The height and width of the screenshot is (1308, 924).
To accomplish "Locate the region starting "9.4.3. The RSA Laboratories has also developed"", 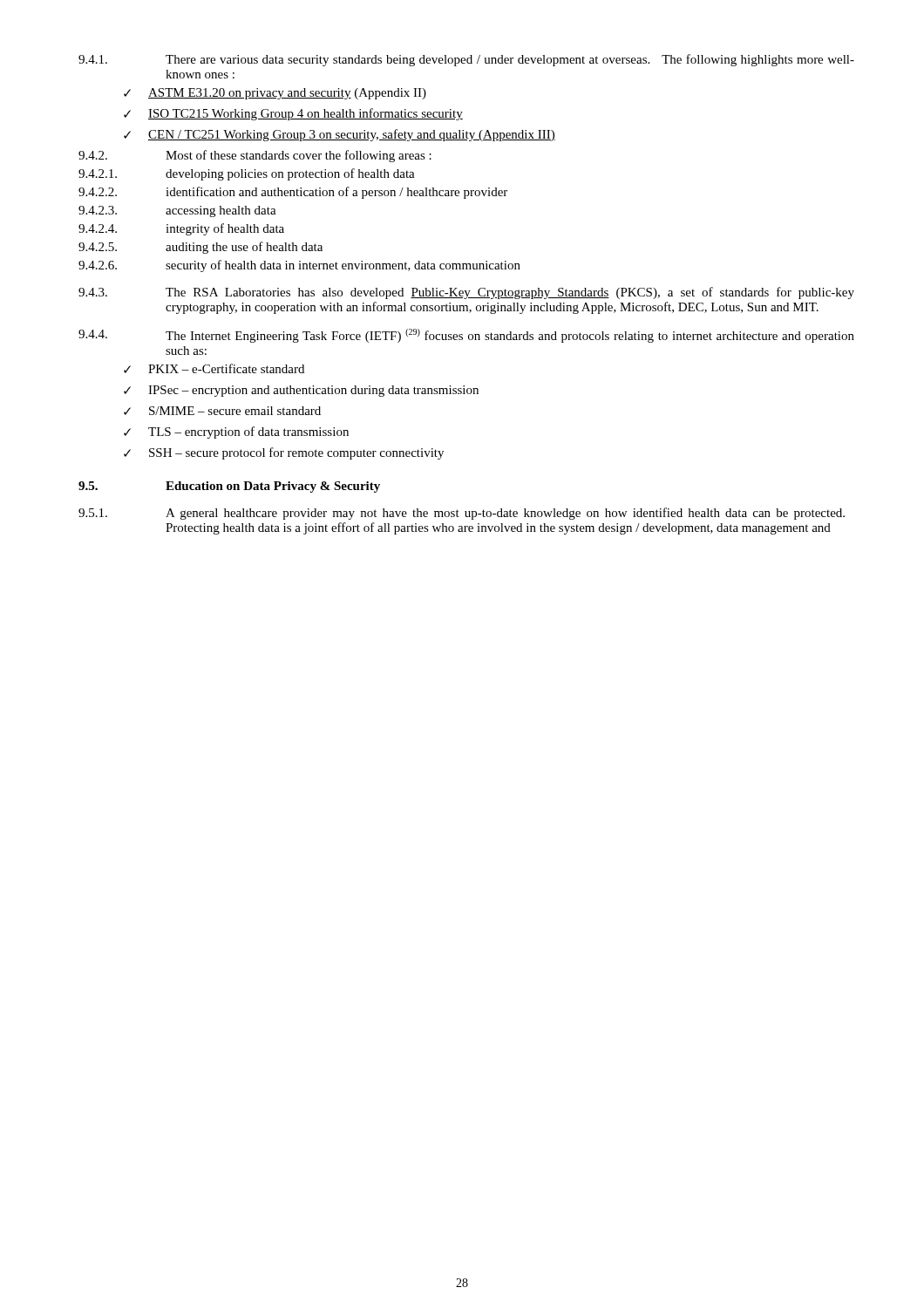I will coord(466,300).
